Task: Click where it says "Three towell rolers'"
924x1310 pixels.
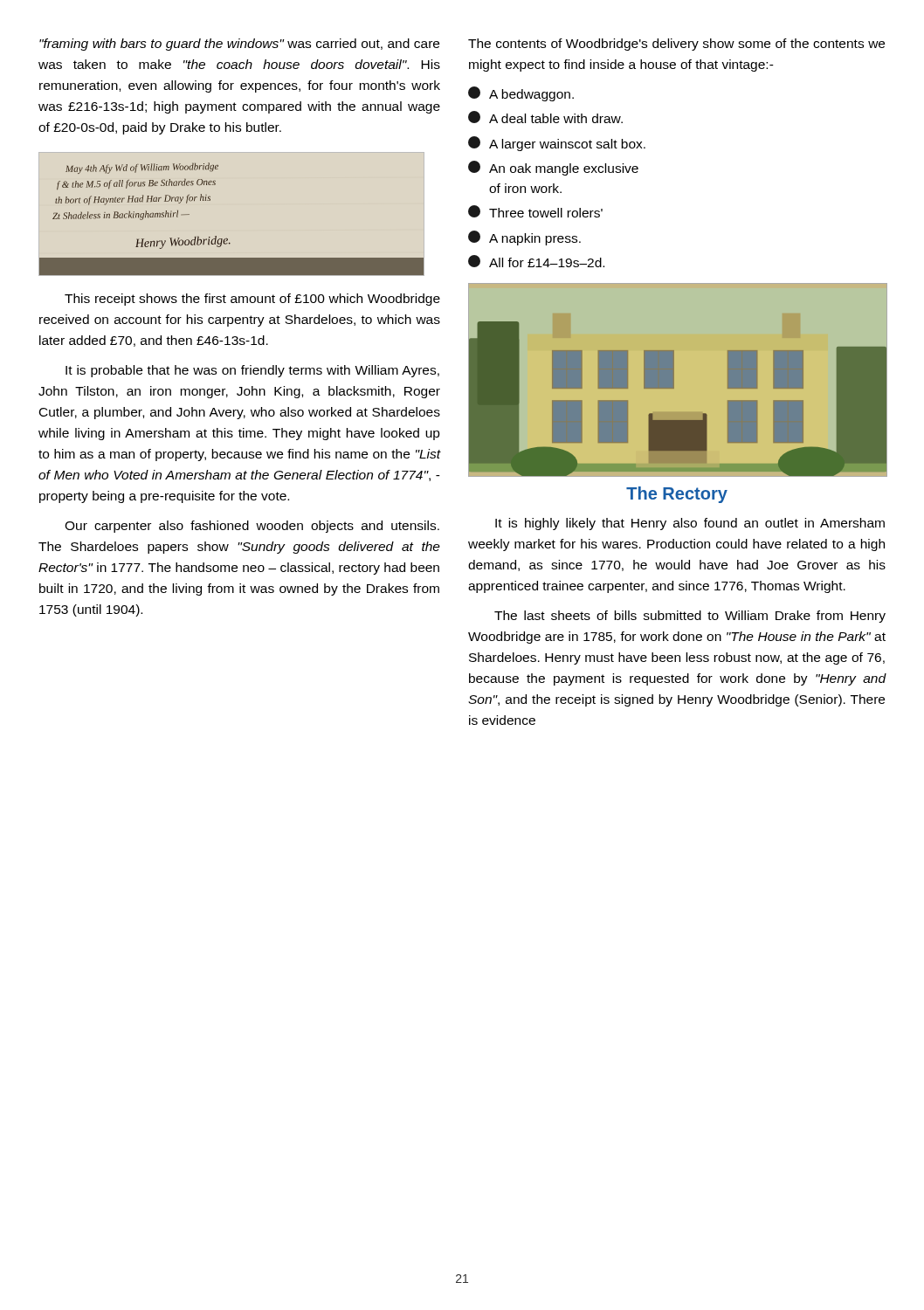Action: pos(536,213)
